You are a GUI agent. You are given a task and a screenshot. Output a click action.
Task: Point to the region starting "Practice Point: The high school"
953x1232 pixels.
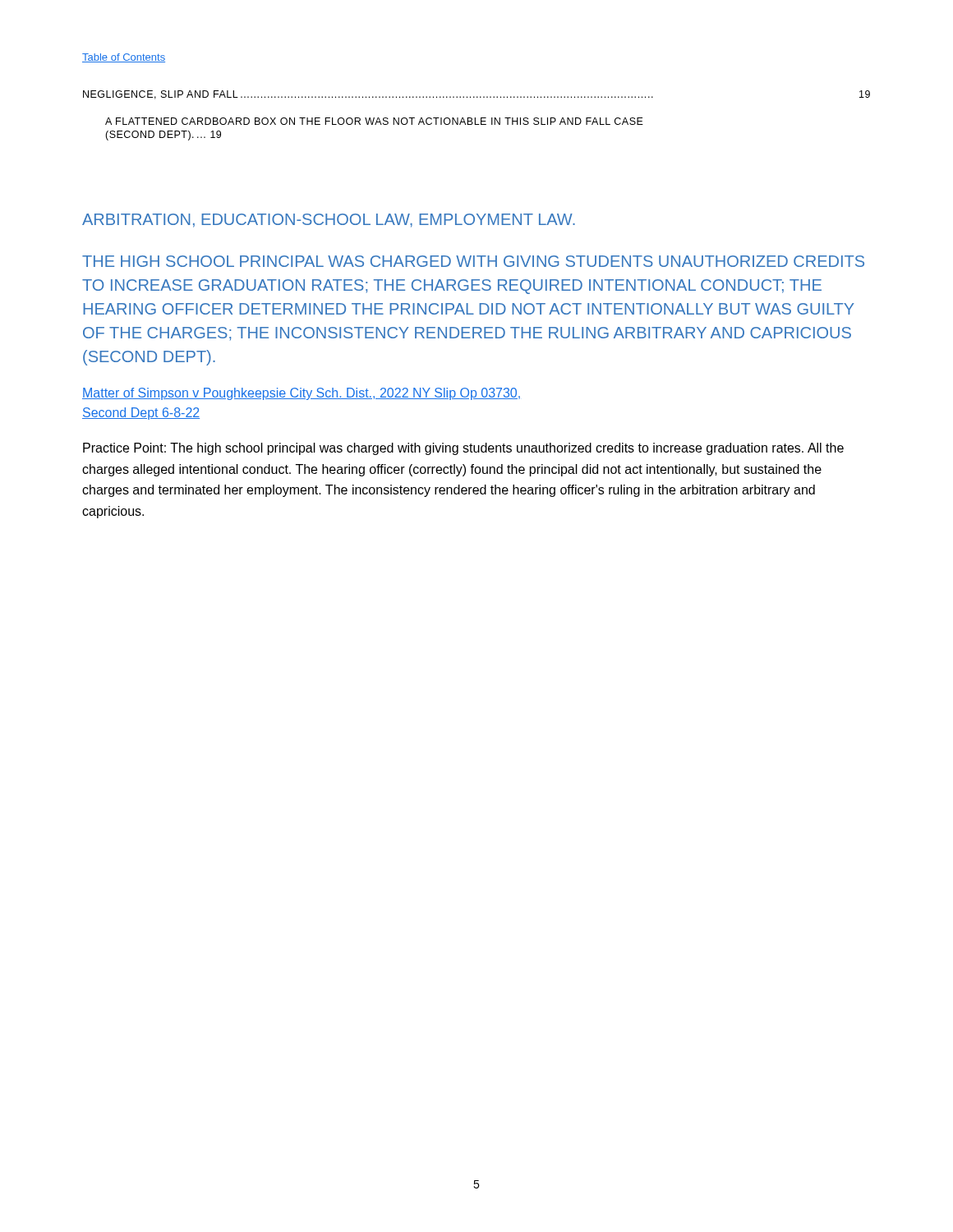(x=476, y=480)
